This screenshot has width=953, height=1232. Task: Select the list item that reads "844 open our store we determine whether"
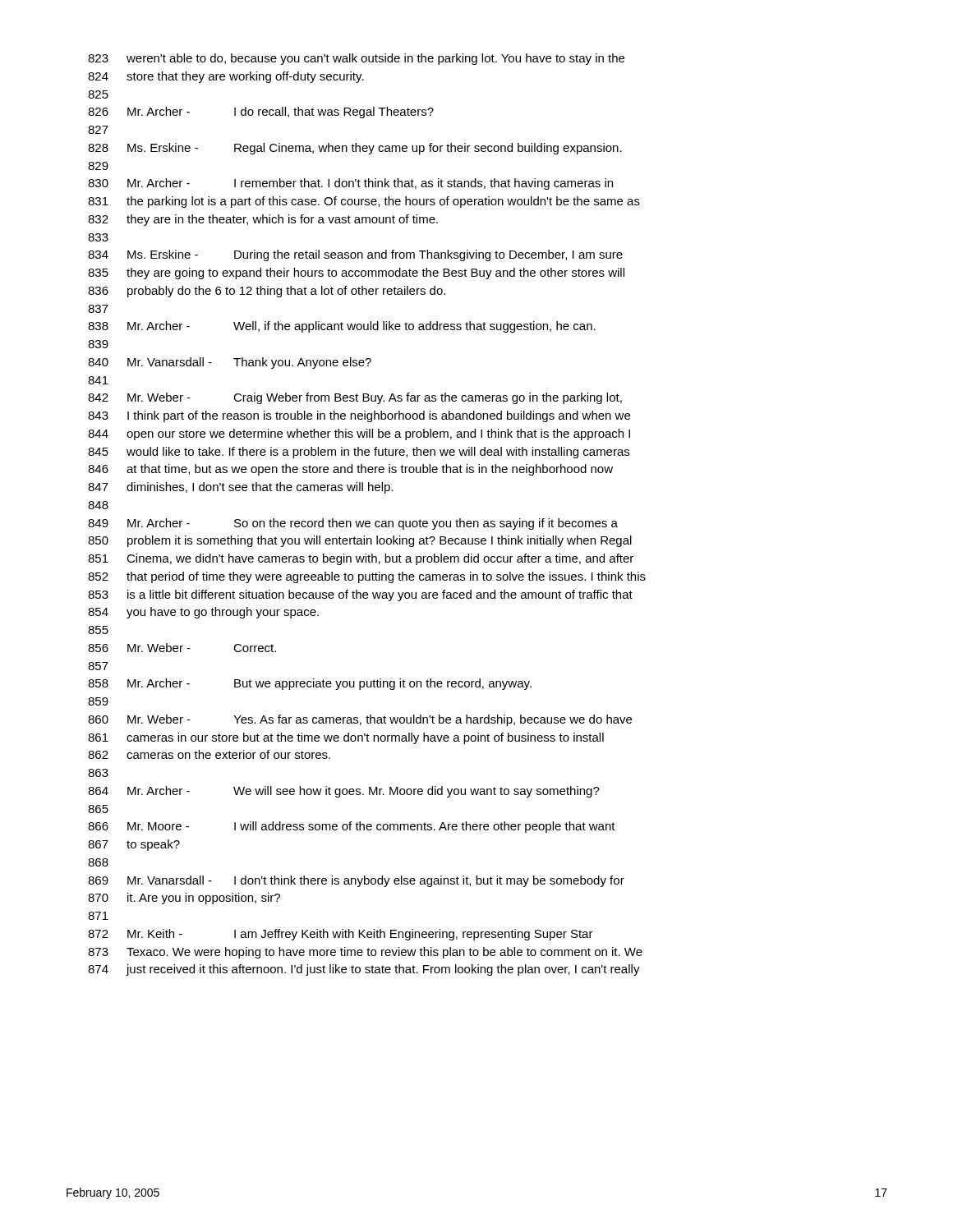pos(476,433)
